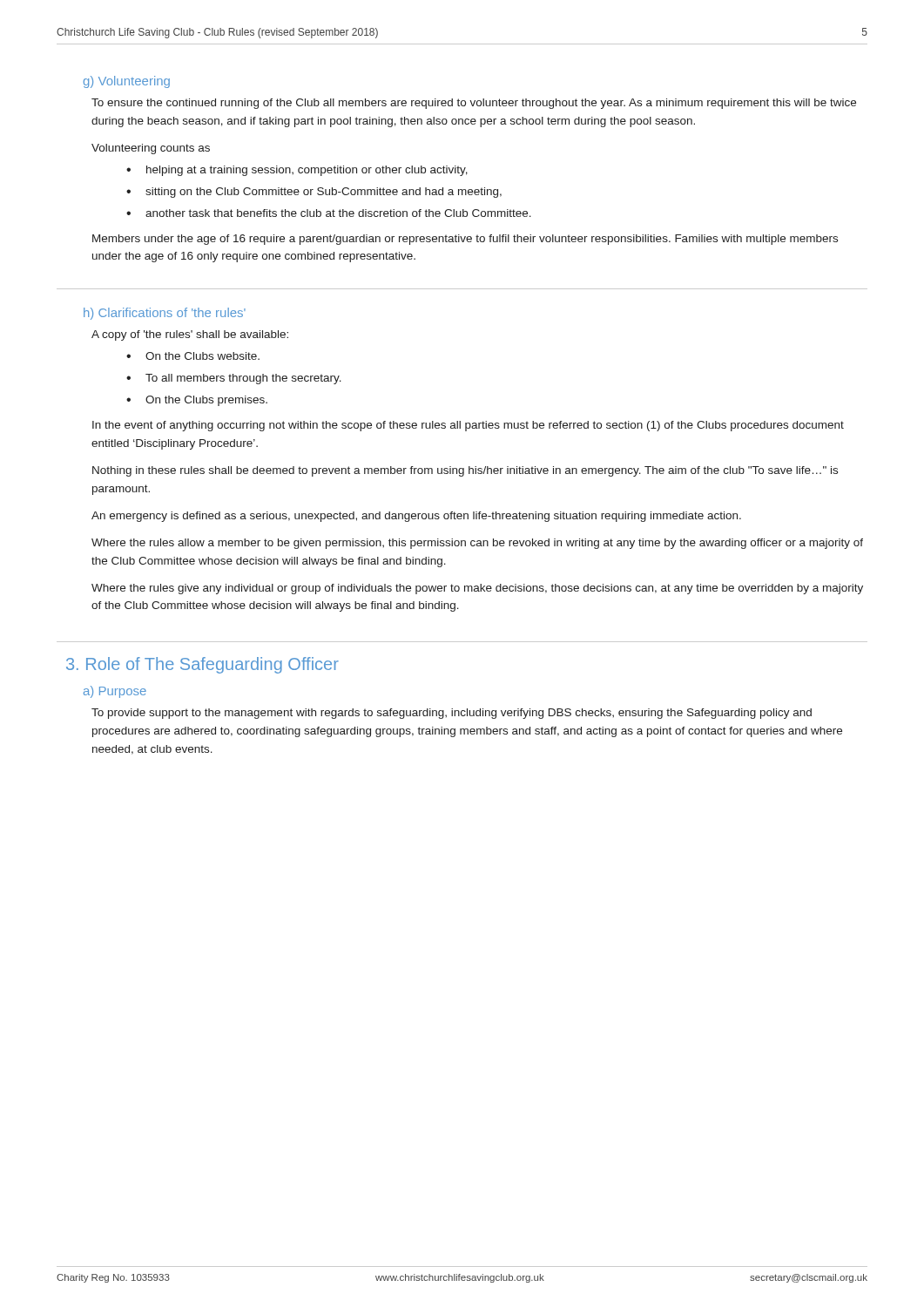Select the text block starting "g) Volunteering"
924x1307 pixels.
coord(127,81)
